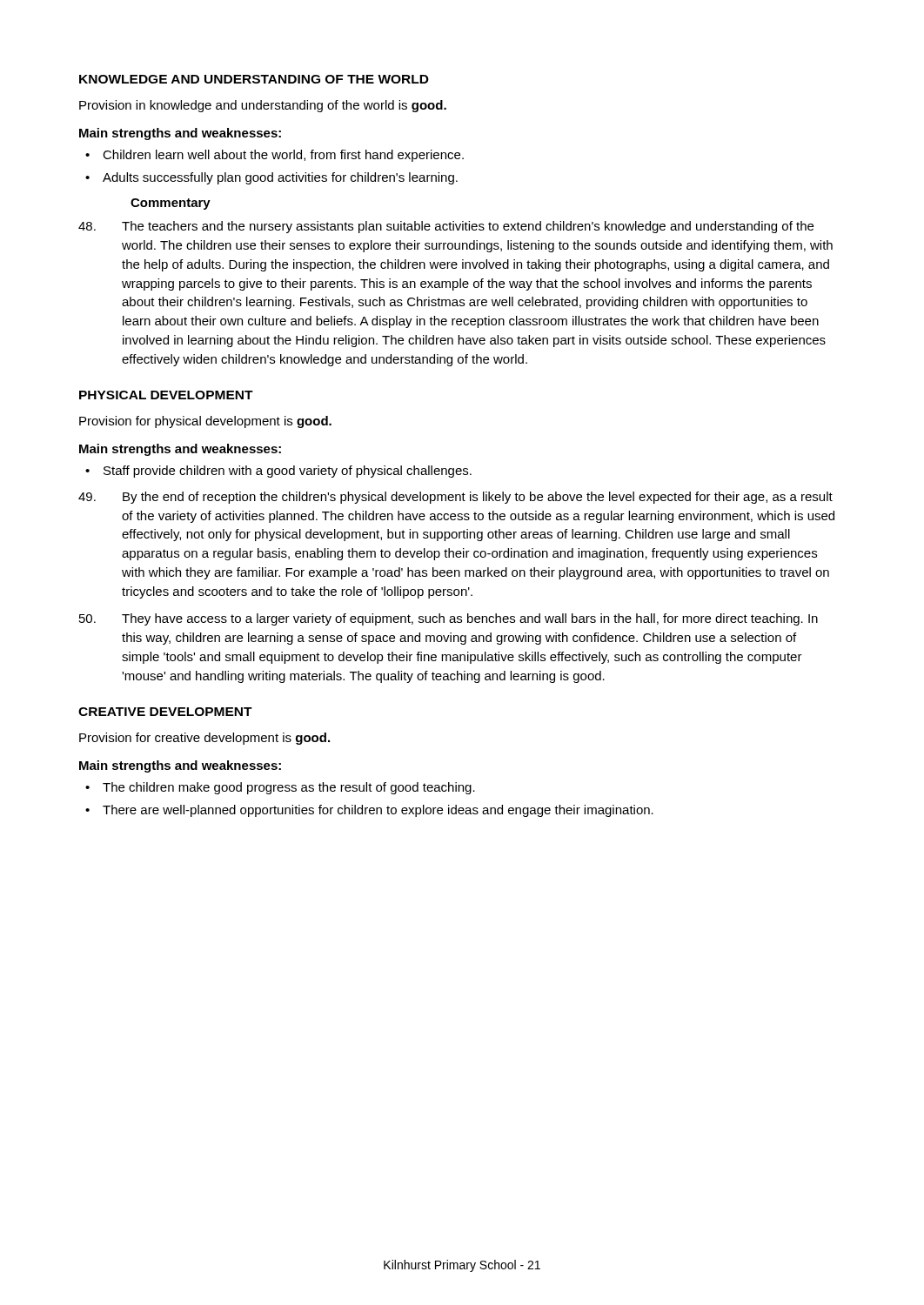Click the passage that begins "Children learn well about the world, from first"
Screen dimensions: 1305x924
click(284, 154)
